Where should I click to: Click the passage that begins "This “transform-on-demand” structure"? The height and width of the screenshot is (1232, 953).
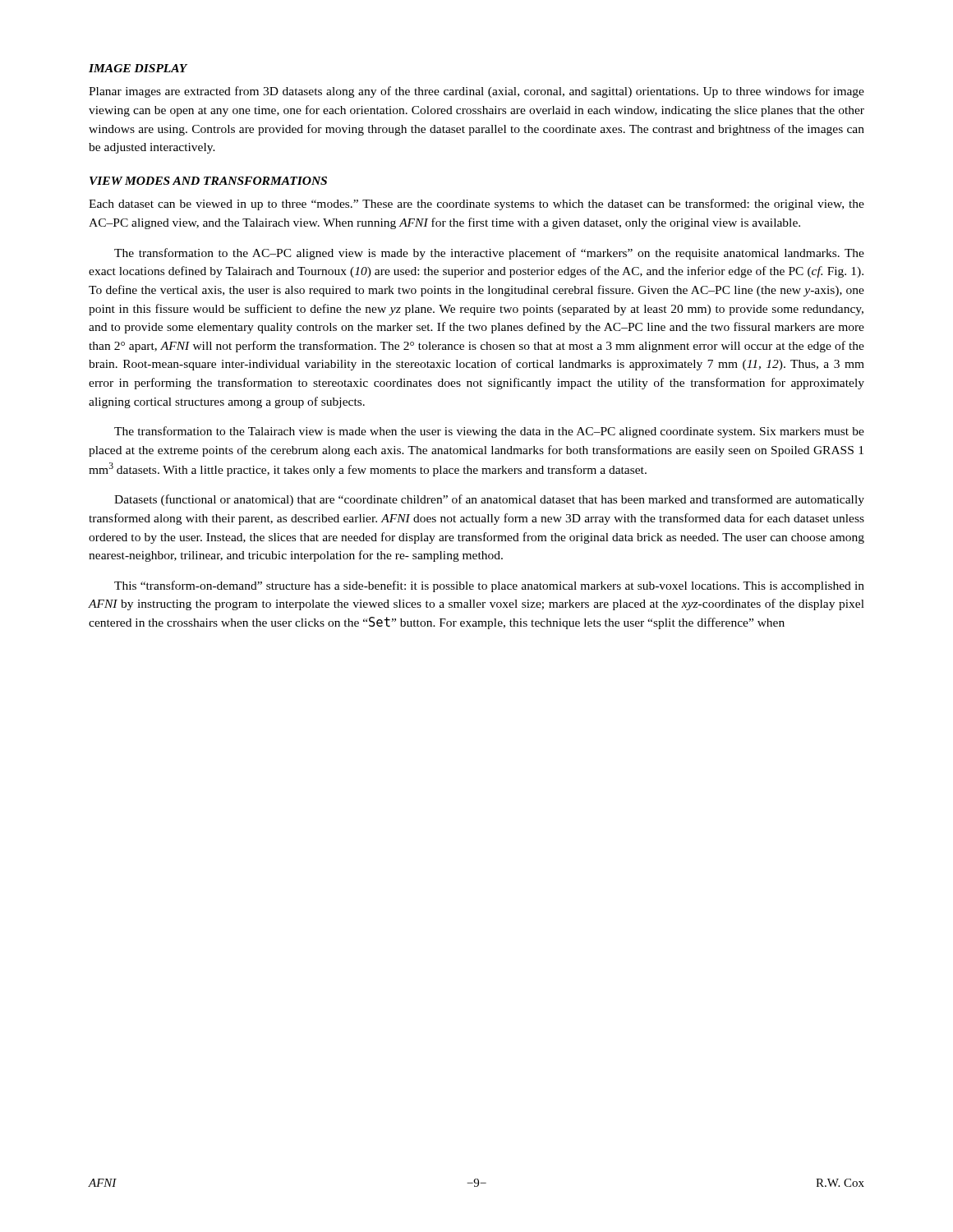coord(476,604)
